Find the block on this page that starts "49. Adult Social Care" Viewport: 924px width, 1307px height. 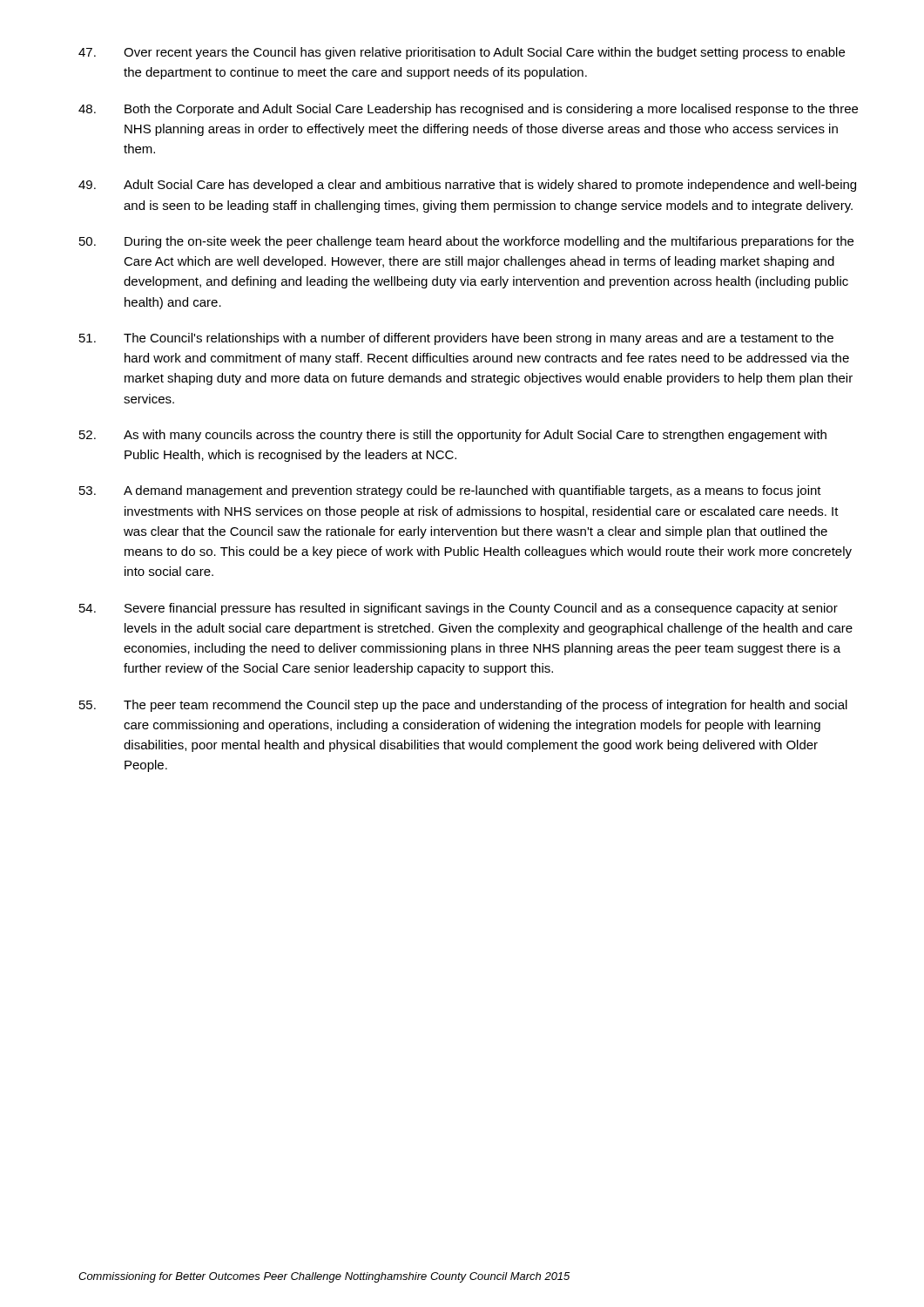(x=471, y=195)
